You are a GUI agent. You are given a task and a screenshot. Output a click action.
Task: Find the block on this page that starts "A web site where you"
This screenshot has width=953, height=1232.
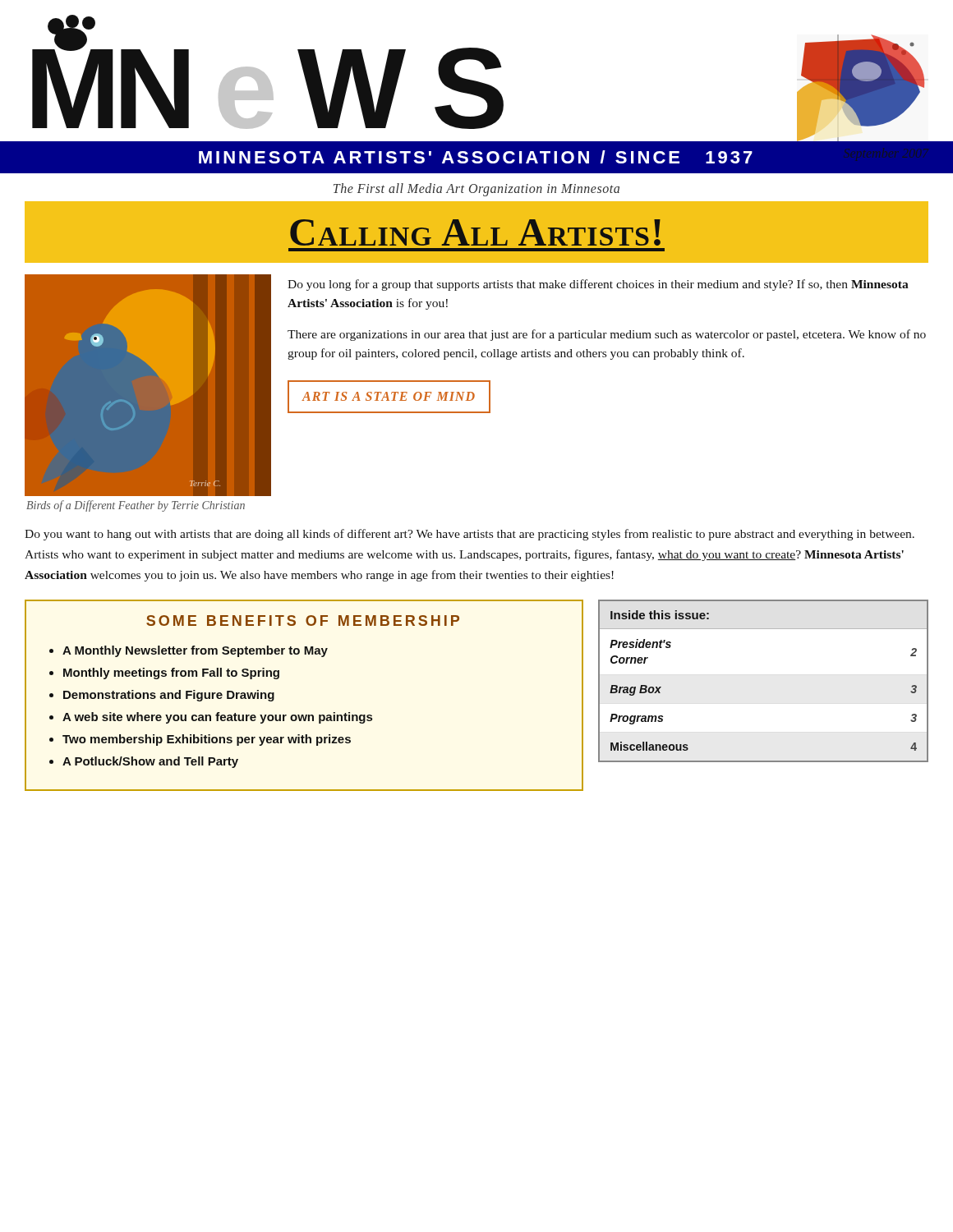coord(218,717)
